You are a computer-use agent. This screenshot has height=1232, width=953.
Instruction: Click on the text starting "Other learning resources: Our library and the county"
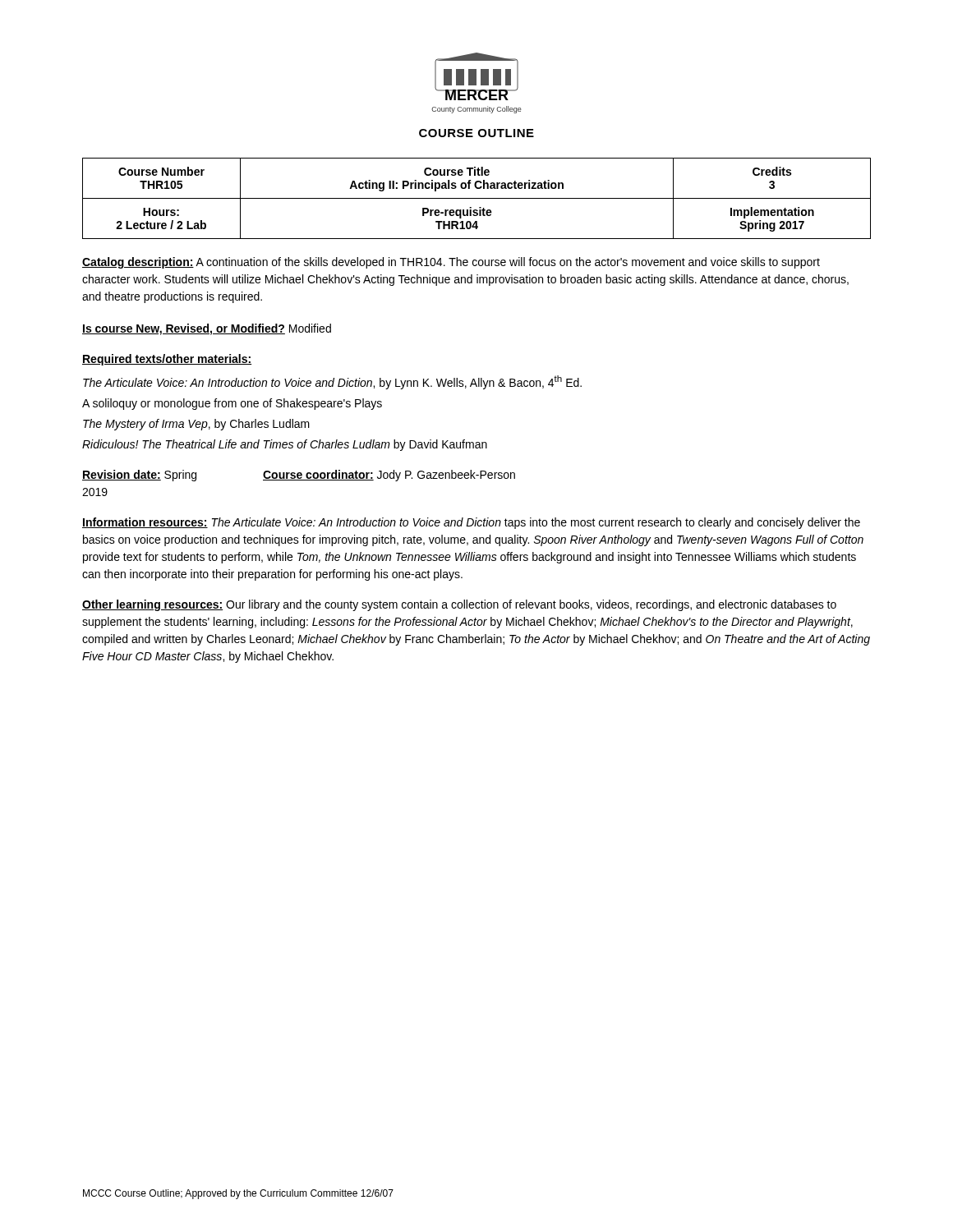point(476,631)
